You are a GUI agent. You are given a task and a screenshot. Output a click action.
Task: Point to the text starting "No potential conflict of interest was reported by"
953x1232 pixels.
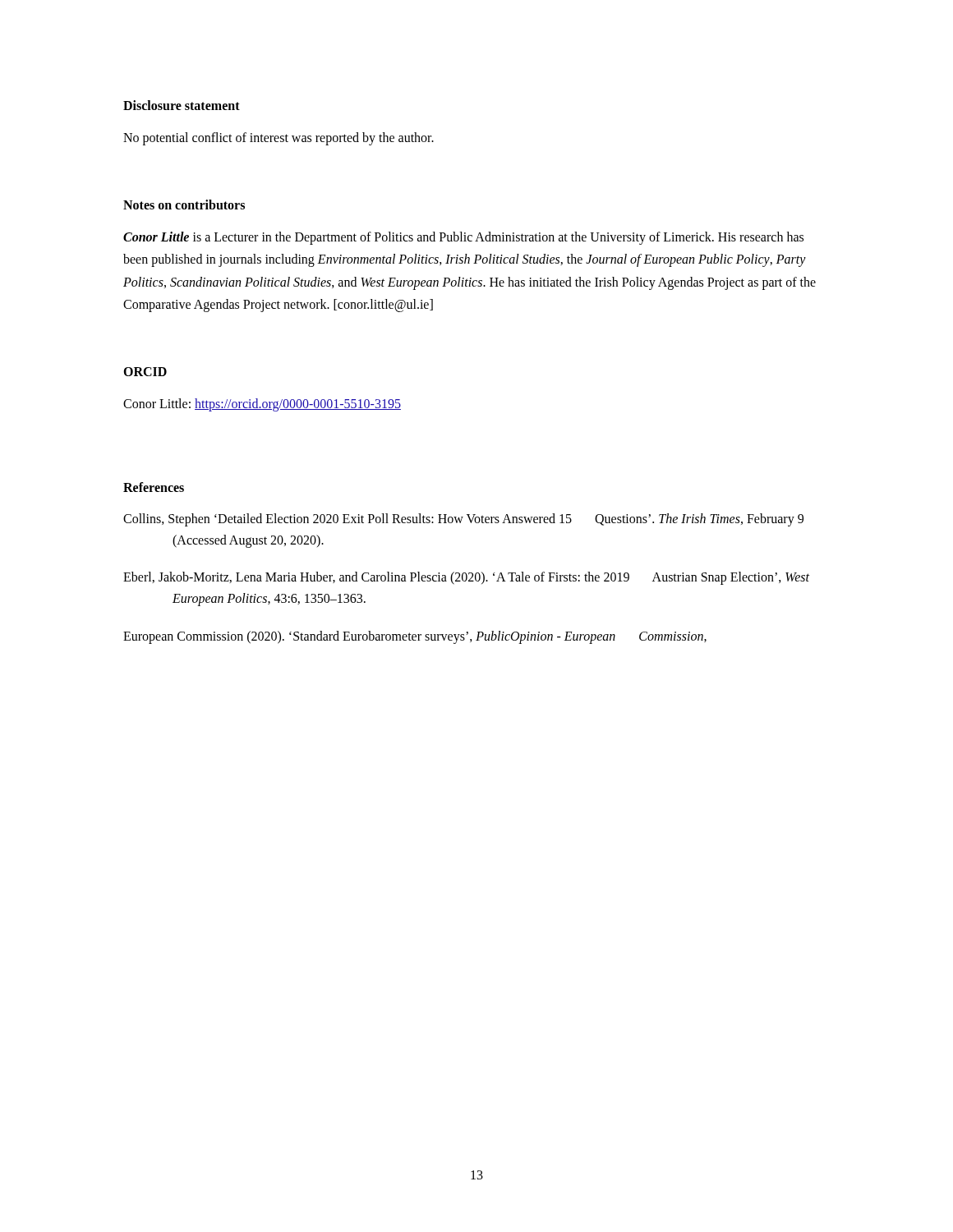tap(279, 138)
